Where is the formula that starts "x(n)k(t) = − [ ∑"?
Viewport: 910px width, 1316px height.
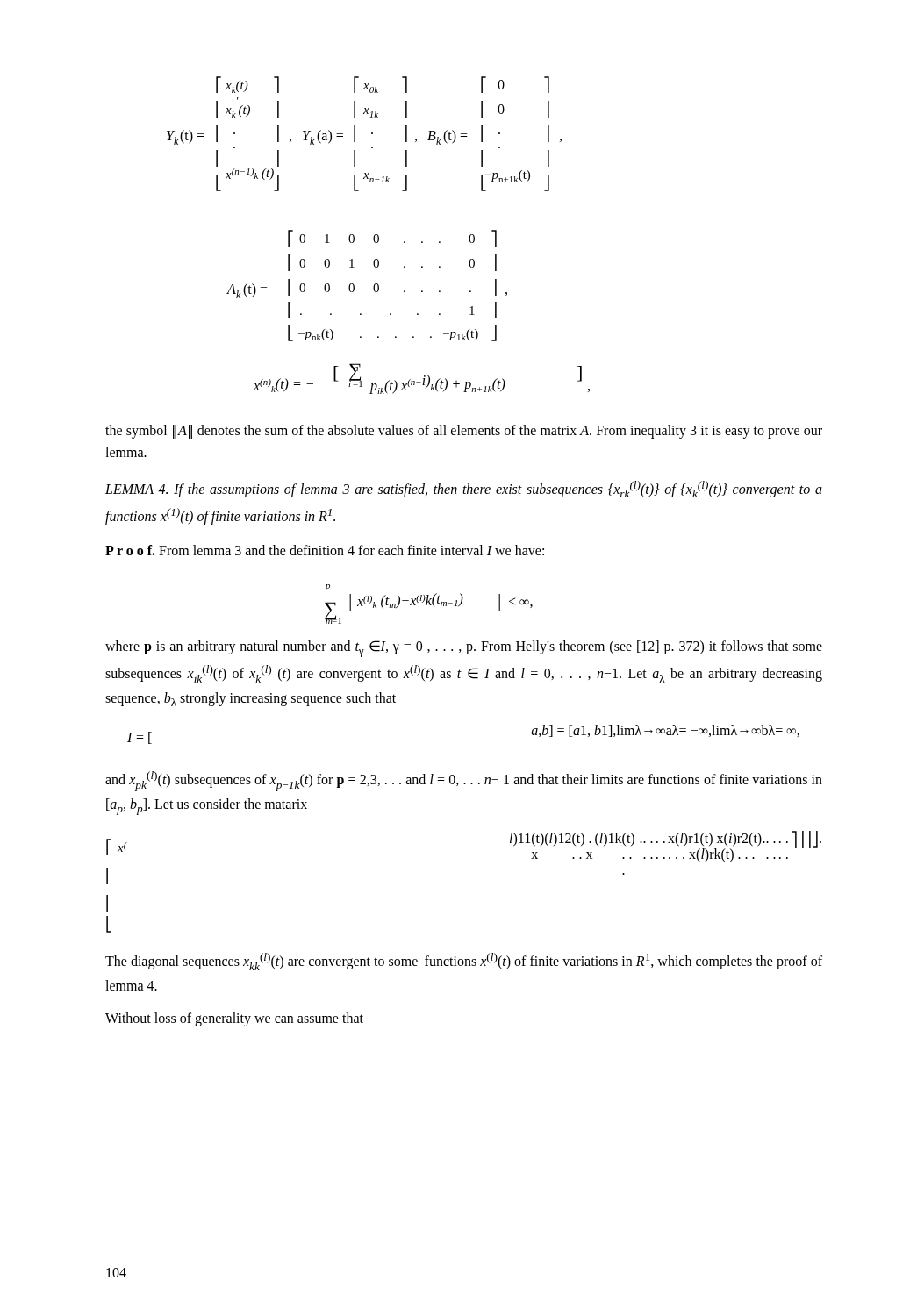coord(464,385)
